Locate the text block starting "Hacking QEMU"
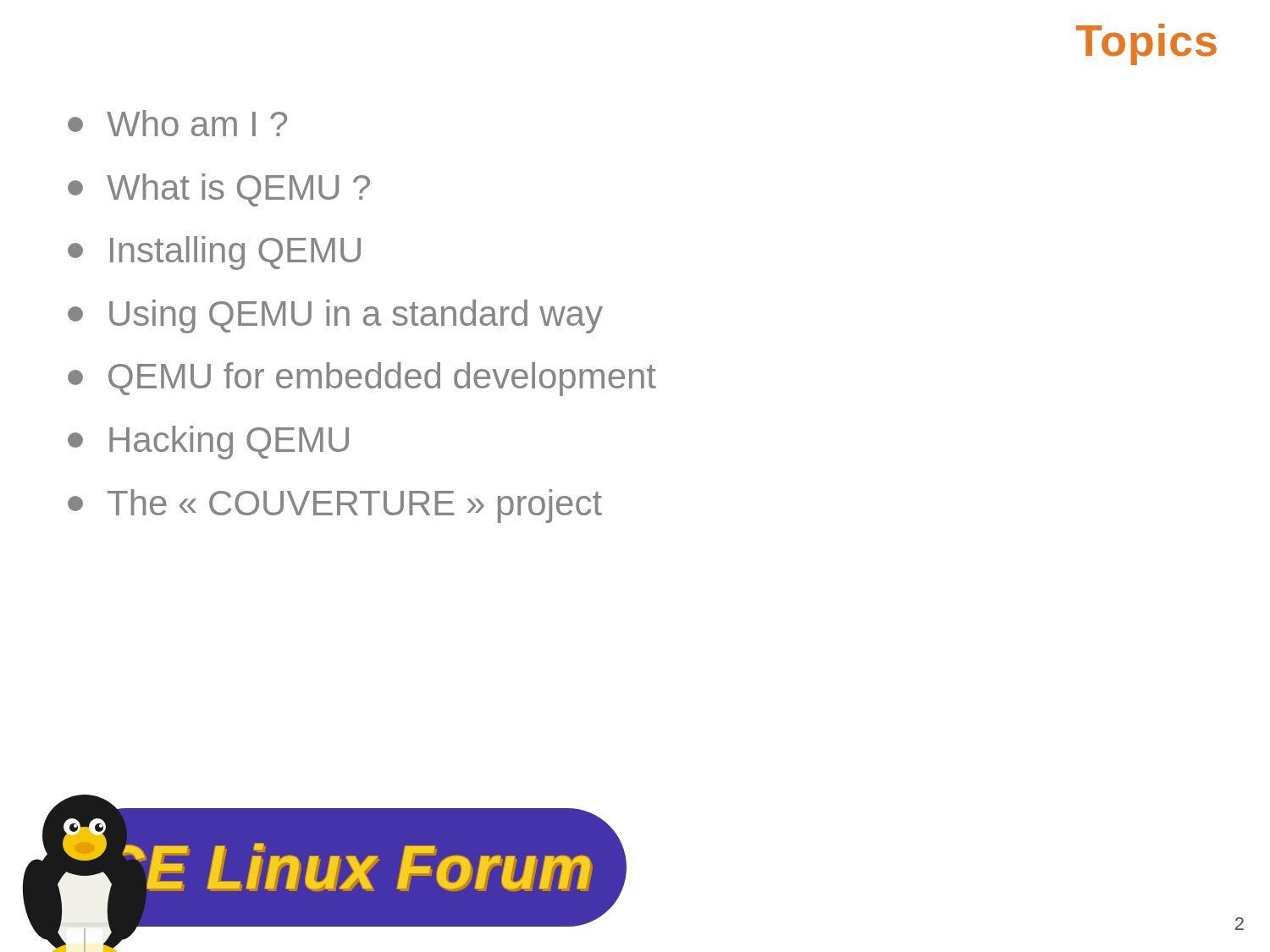Screen dimensions: 952x1270 pos(210,440)
